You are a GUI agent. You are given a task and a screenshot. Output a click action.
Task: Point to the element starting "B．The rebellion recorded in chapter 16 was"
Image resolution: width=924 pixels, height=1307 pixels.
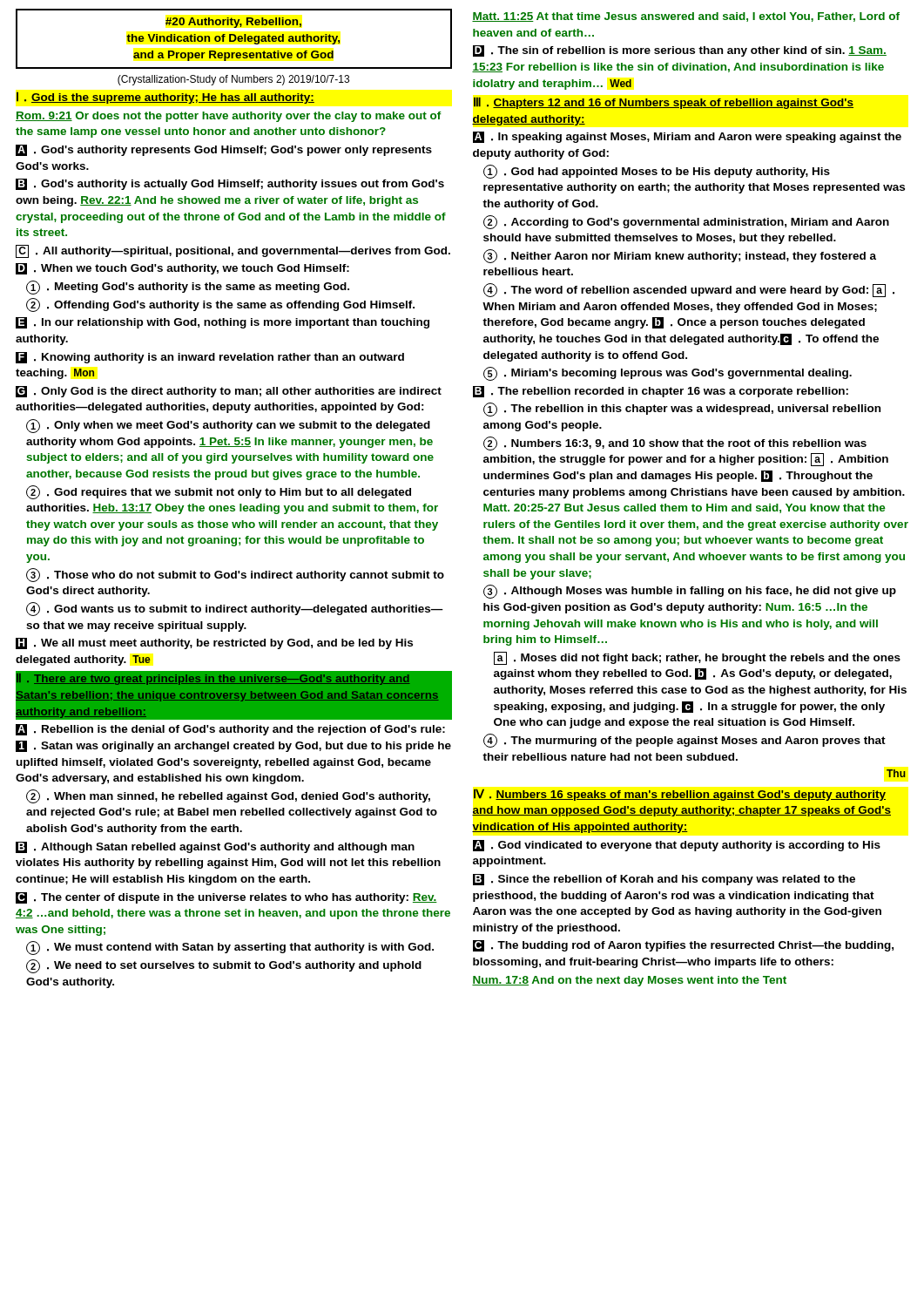click(661, 392)
